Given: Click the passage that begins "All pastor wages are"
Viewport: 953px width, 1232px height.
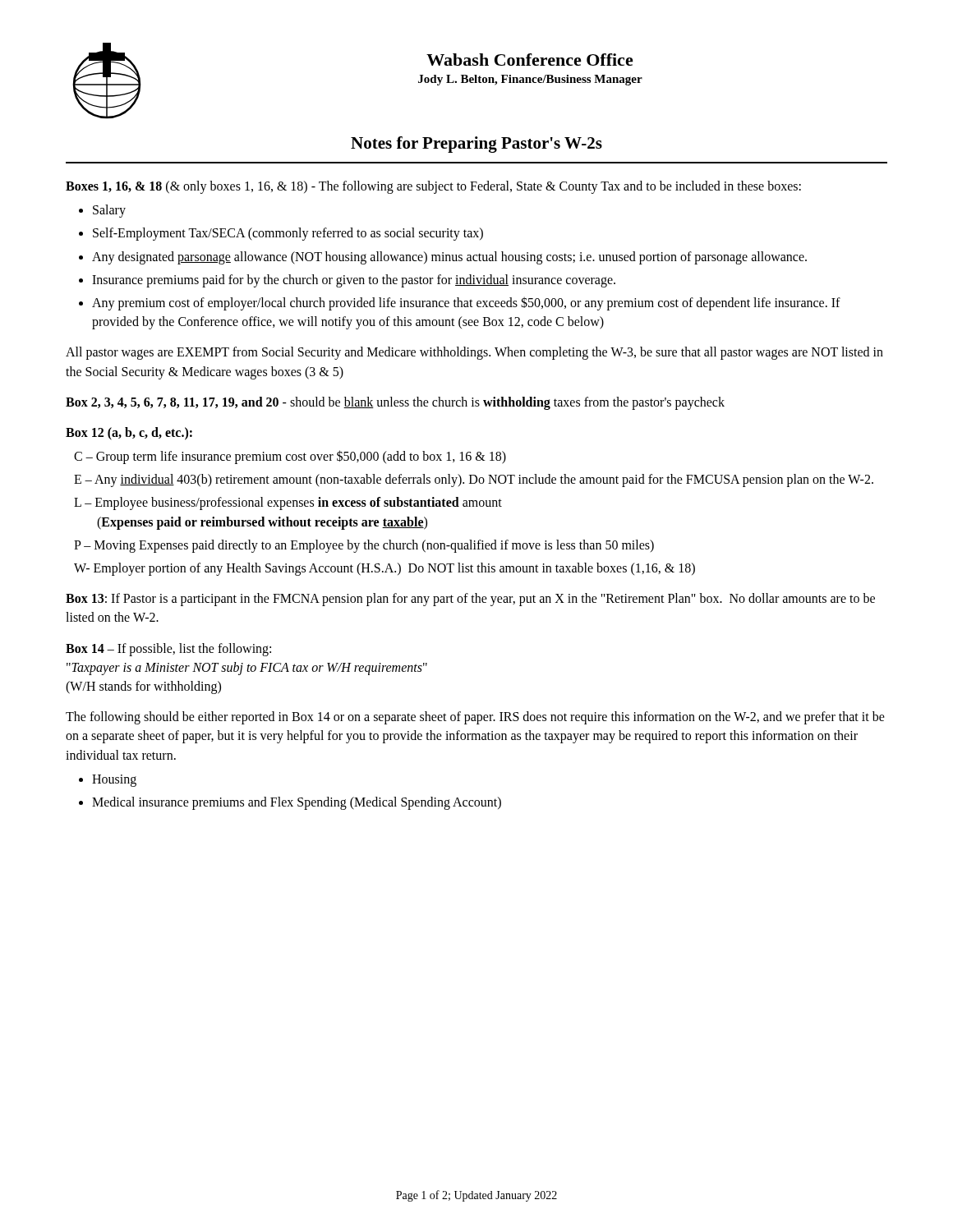Looking at the screenshot, I should coord(476,362).
